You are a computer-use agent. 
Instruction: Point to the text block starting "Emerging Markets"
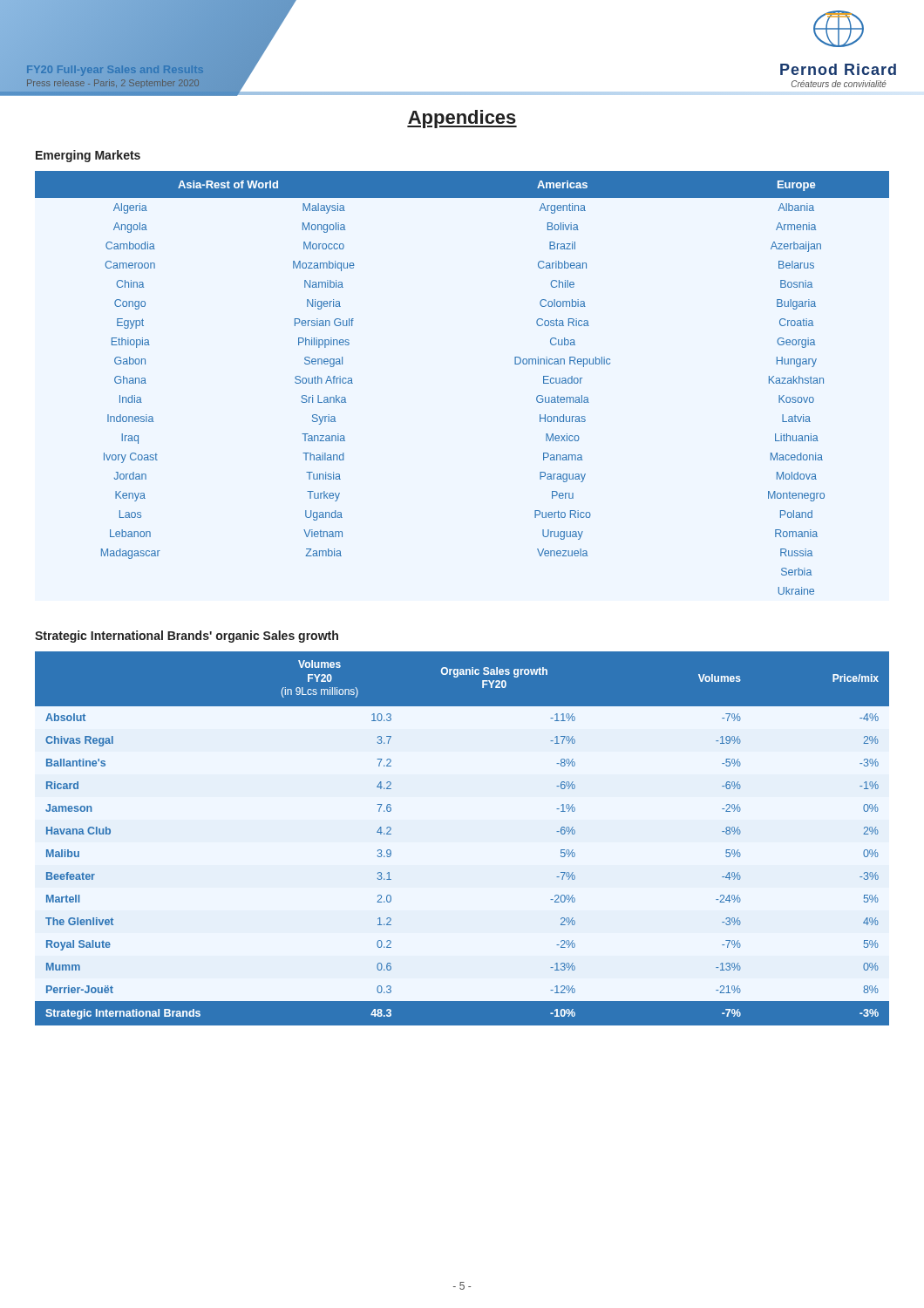tap(88, 155)
